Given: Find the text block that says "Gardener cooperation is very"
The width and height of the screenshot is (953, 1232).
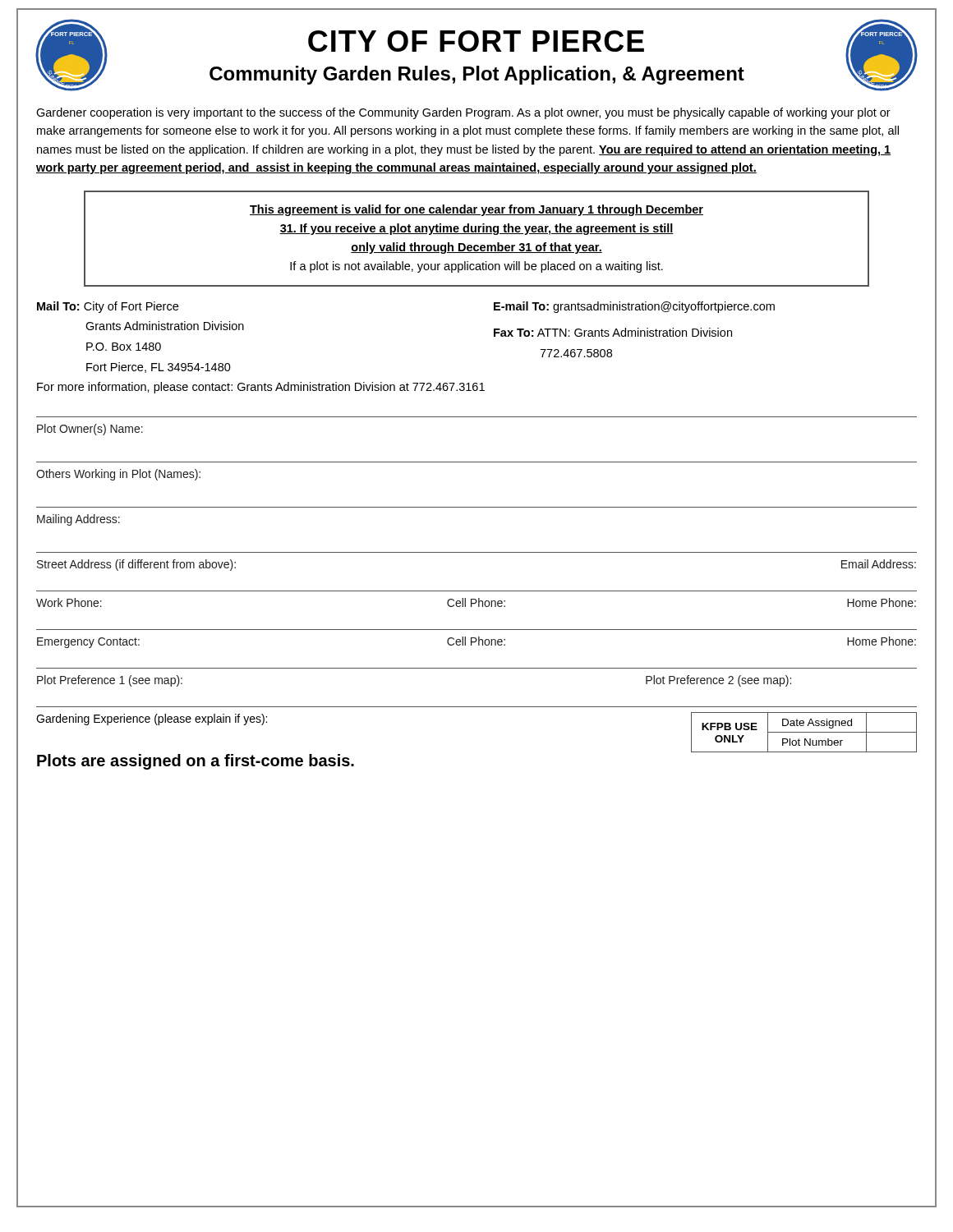Looking at the screenshot, I should 468,140.
